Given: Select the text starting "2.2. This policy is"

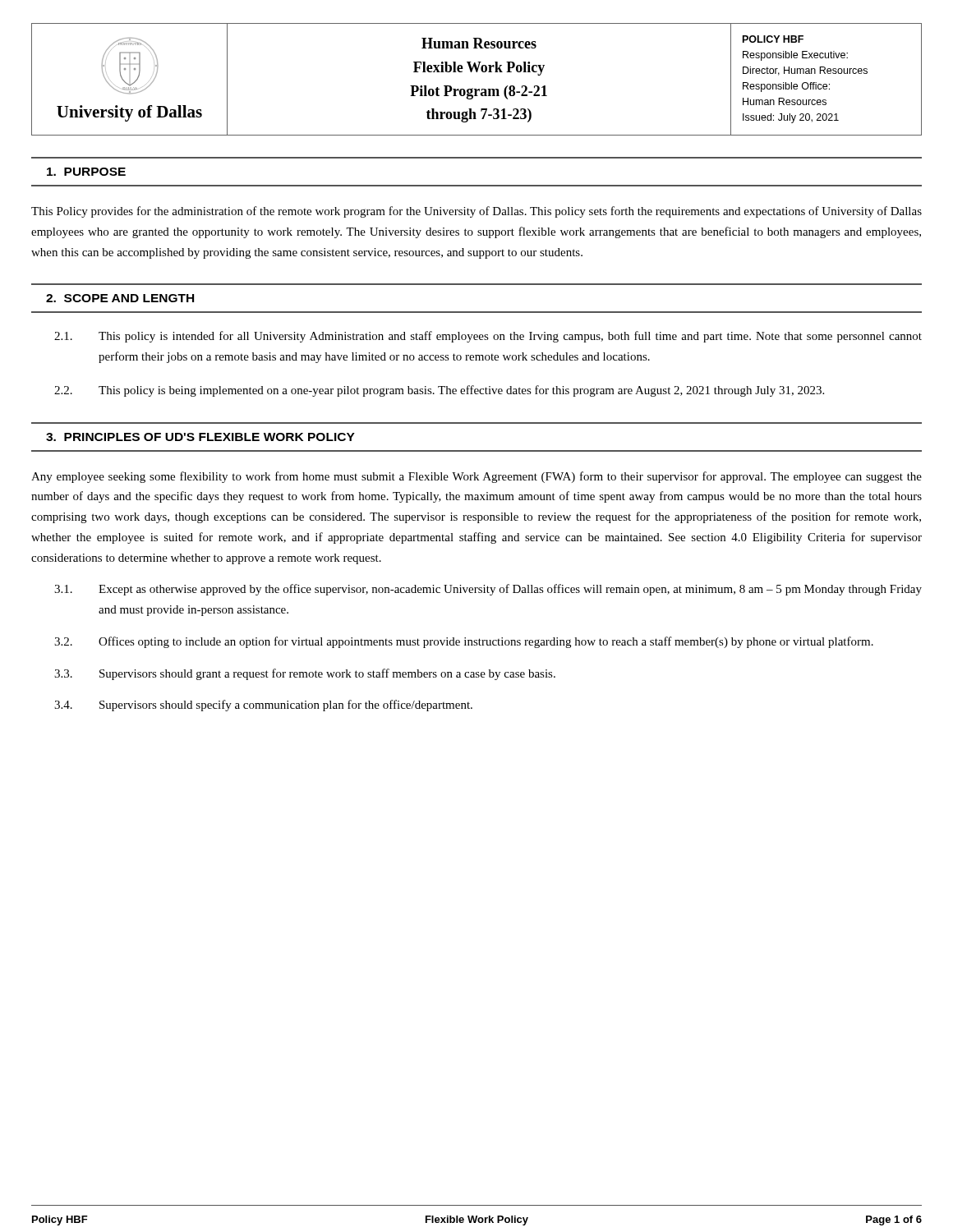Looking at the screenshot, I should pyautogui.click(x=488, y=390).
